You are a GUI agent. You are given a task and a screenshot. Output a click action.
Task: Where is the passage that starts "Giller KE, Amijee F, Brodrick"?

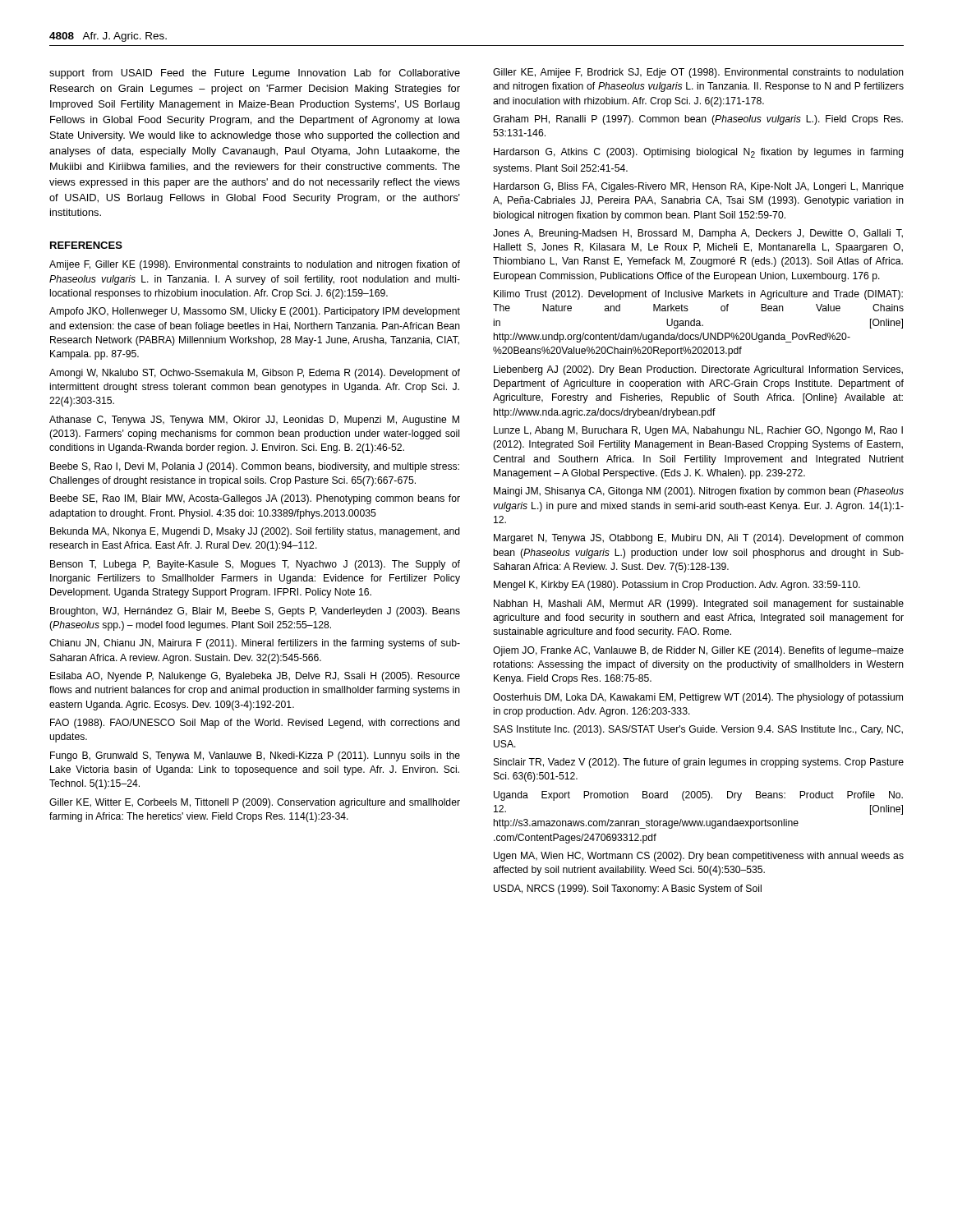tap(698, 86)
